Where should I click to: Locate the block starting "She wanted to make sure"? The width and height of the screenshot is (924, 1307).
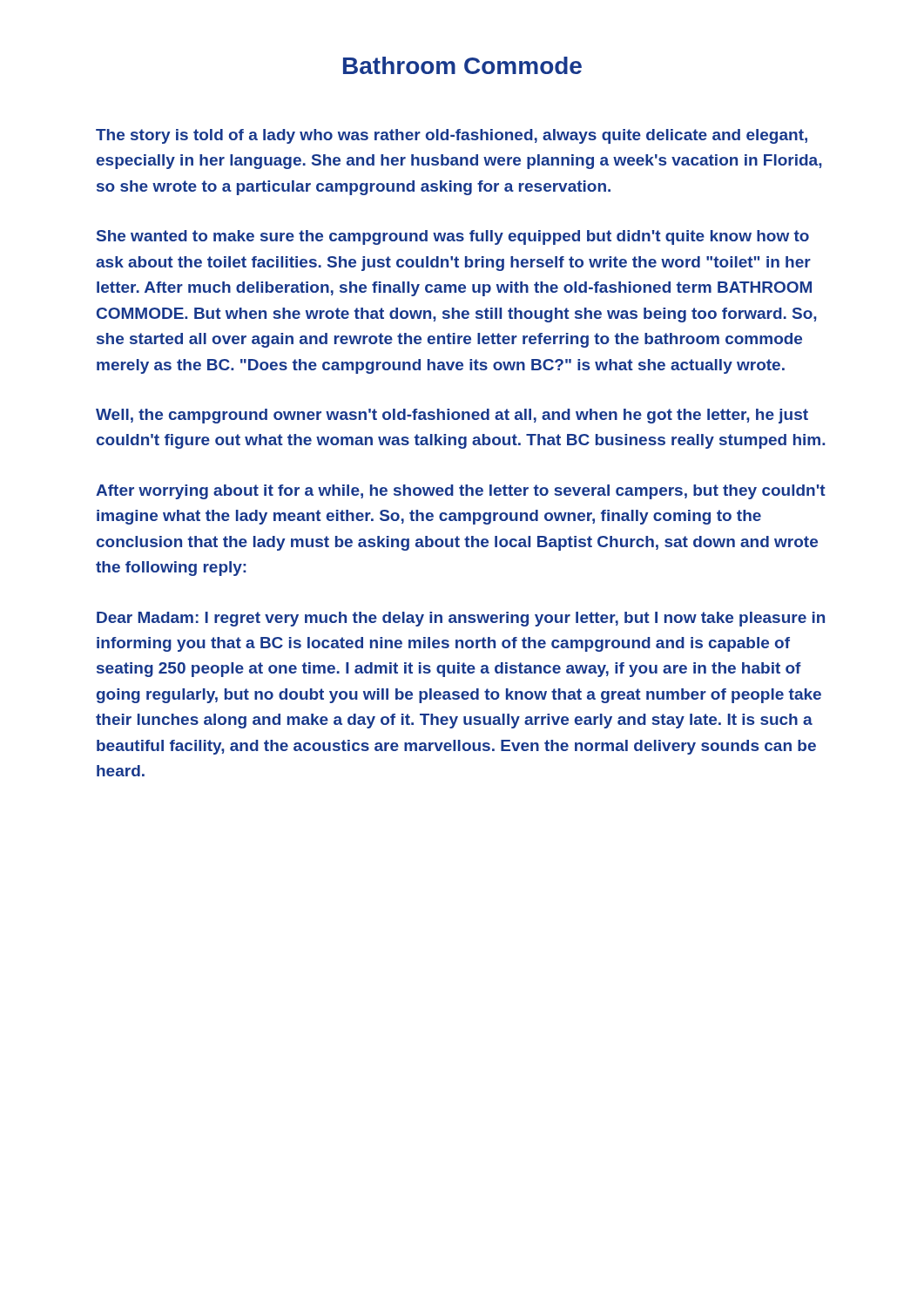[x=457, y=300]
